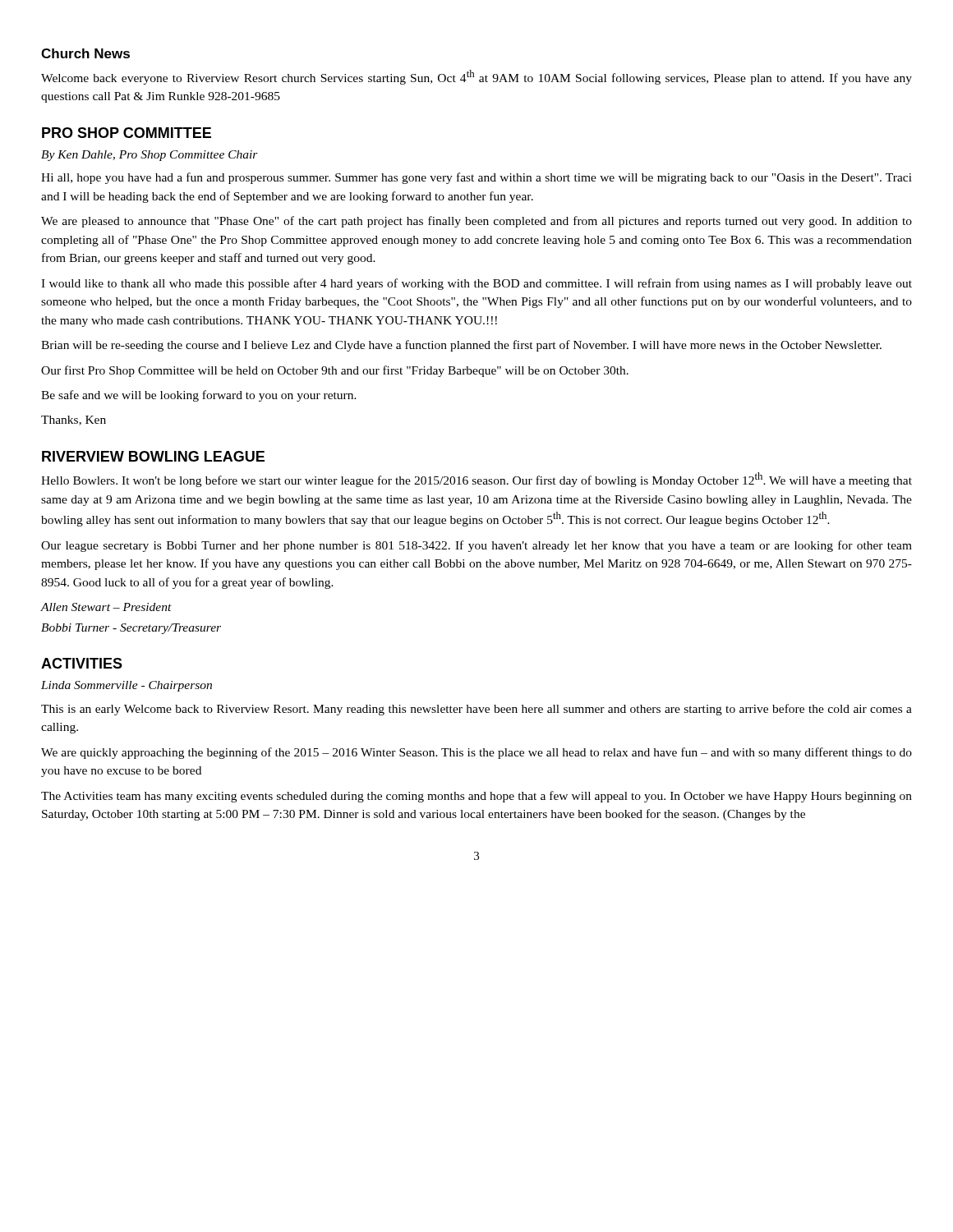This screenshot has height=1232, width=953.
Task: Select the region starting "Hello Bowlers. It"
Action: 476,499
